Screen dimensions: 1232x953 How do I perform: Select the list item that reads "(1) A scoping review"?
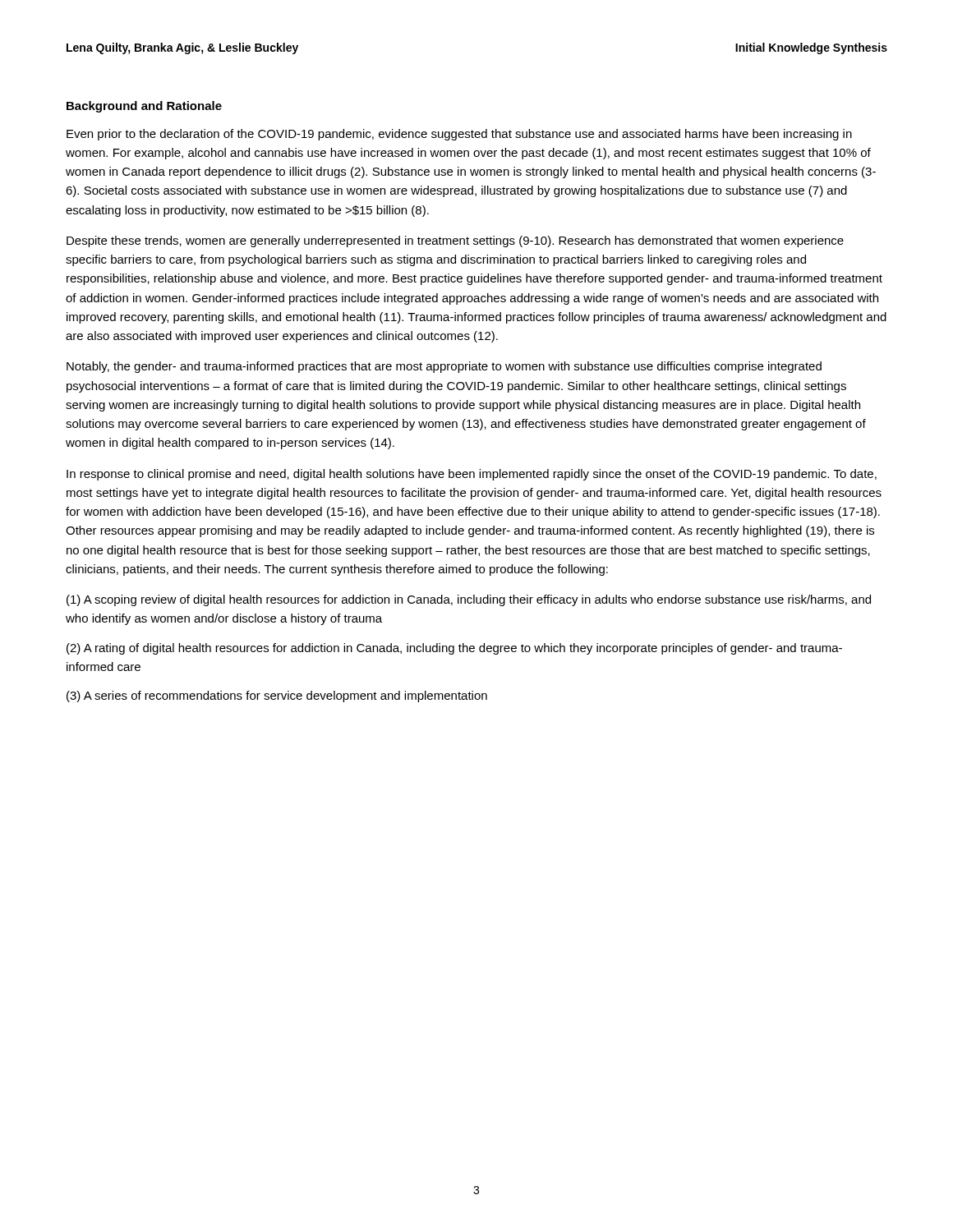(469, 609)
